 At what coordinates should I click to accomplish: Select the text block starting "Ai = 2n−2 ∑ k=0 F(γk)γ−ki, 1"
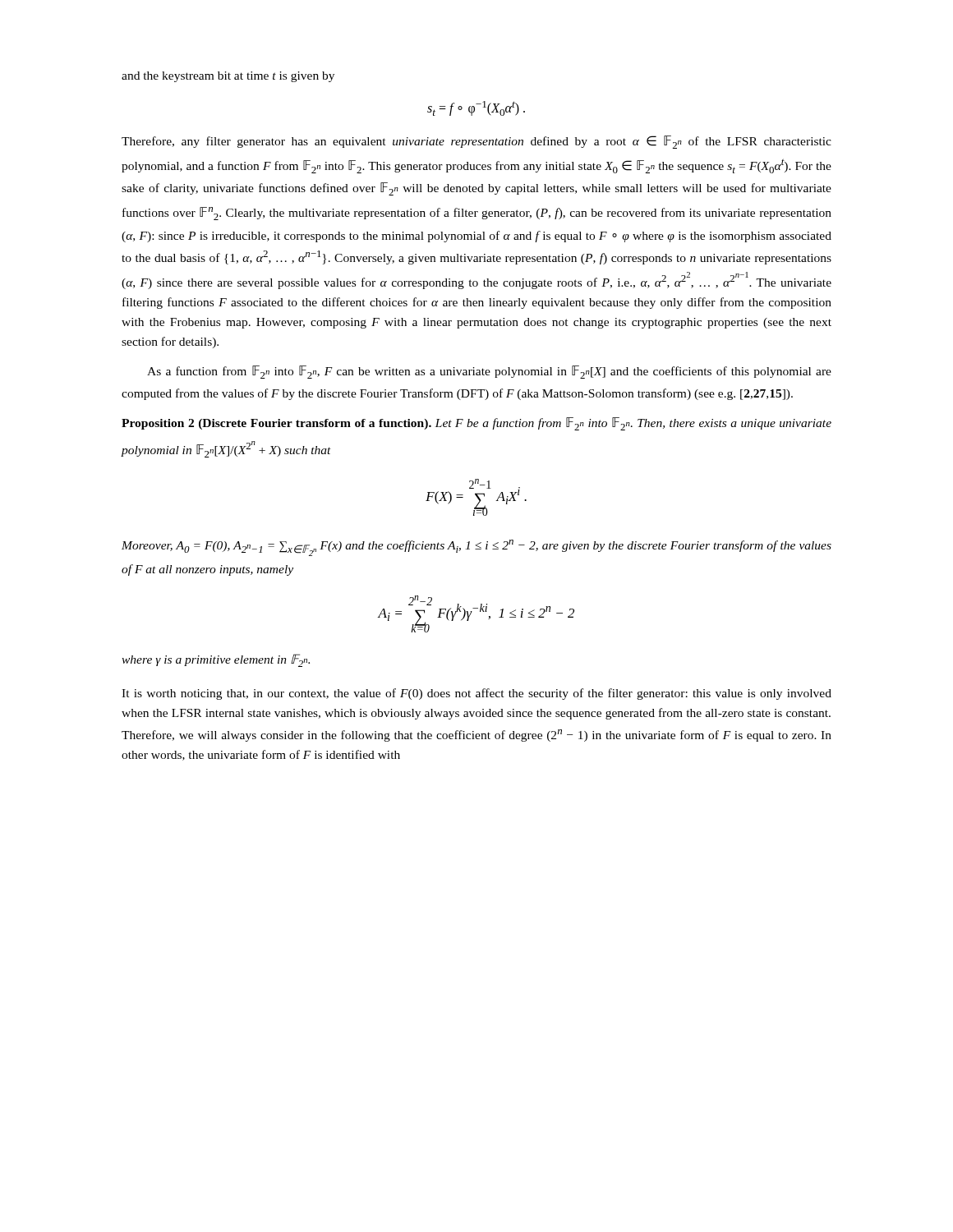(476, 614)
